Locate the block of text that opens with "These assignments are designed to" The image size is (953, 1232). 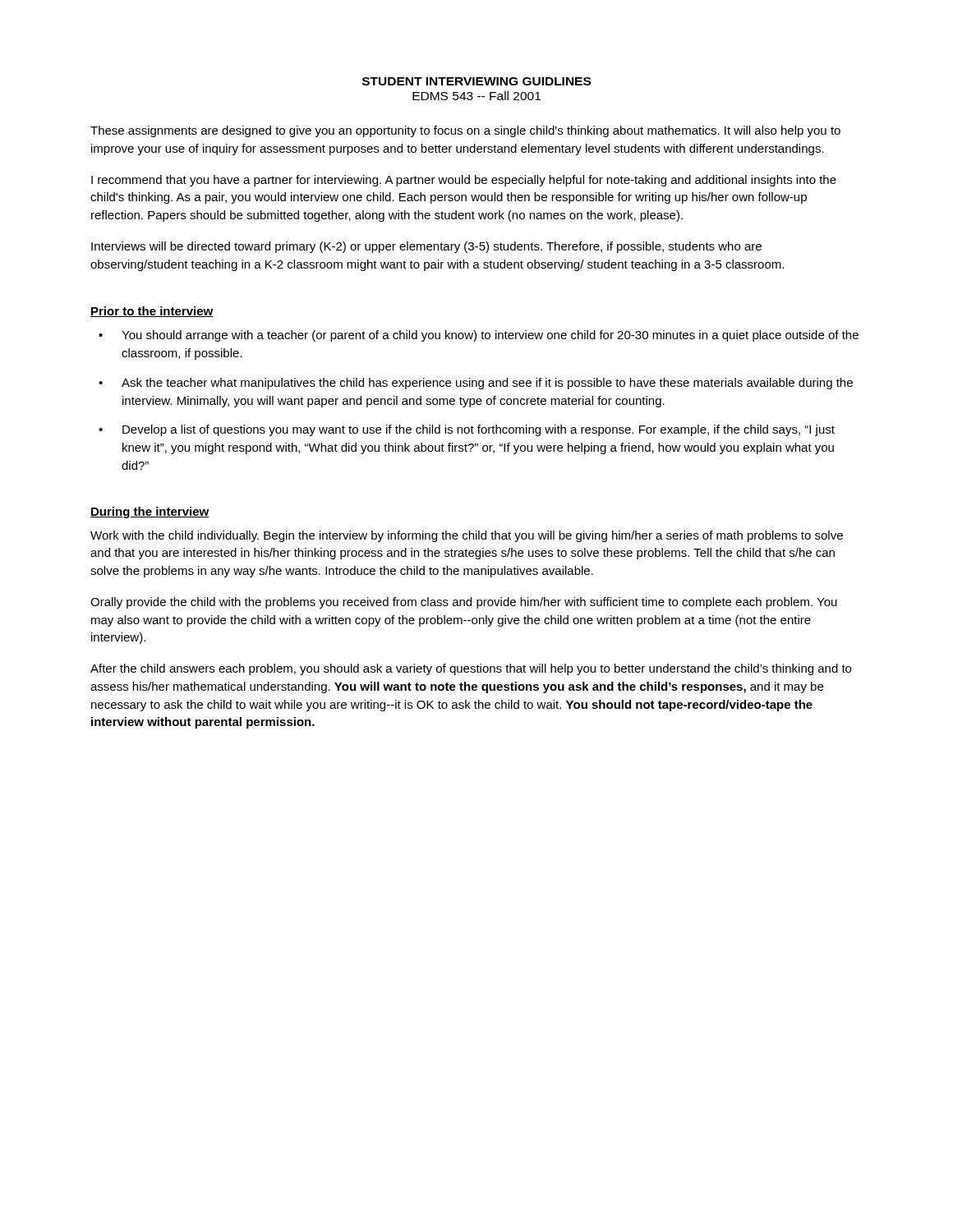coord(466,139)
